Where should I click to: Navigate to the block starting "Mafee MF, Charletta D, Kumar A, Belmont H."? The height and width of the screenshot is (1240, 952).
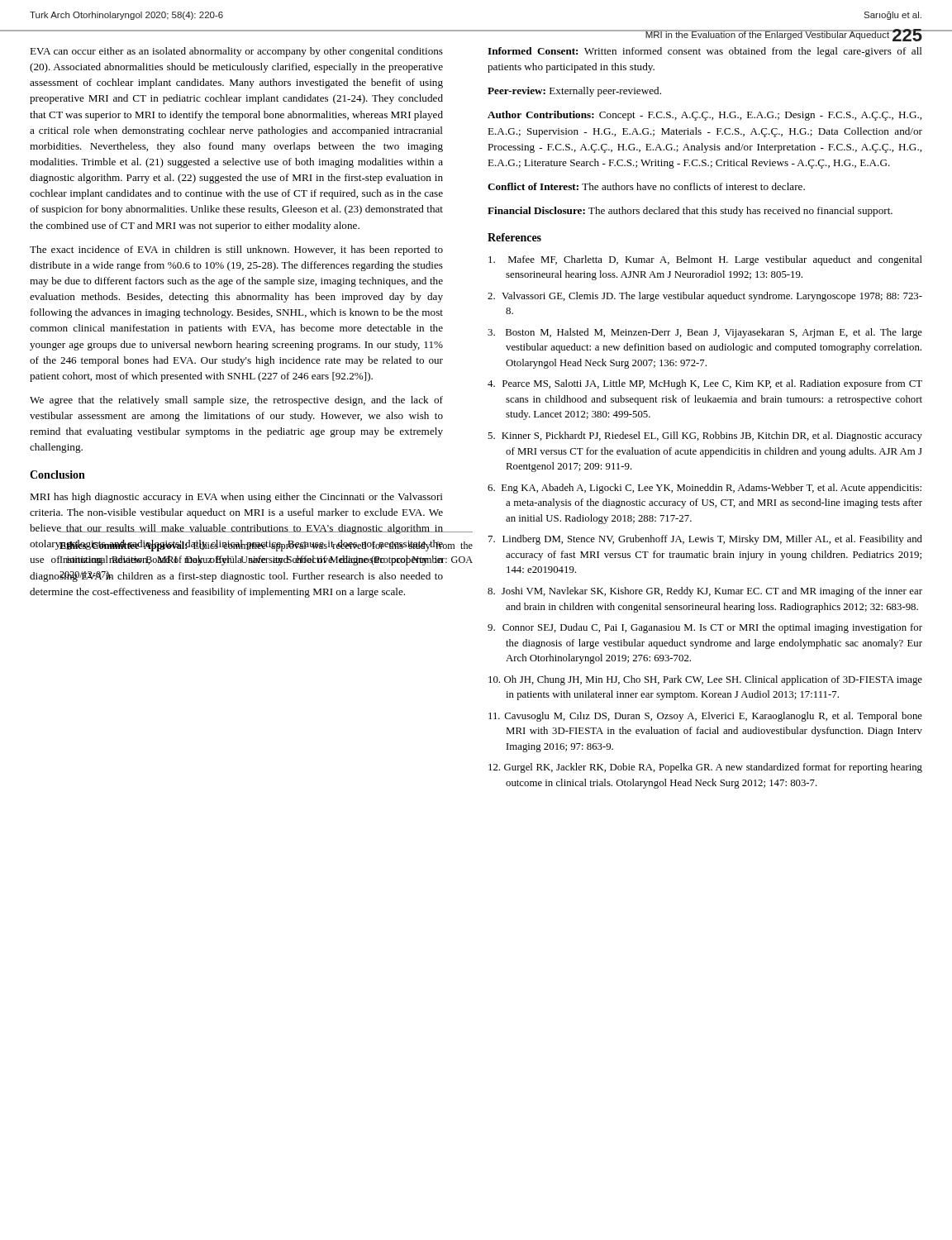[x=705, y=267]
